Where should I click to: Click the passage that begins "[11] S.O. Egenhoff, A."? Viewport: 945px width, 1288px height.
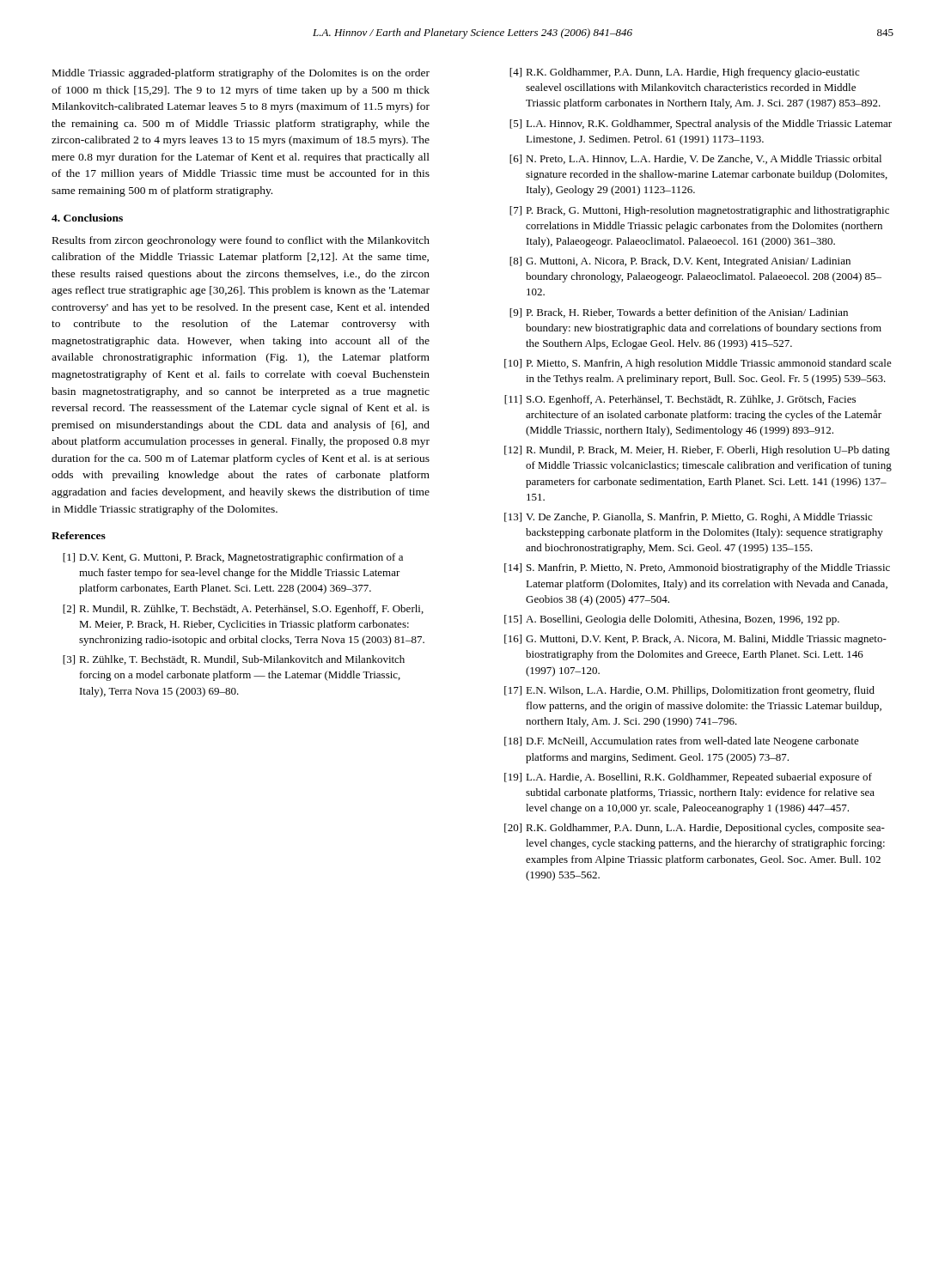click(696, 415)
